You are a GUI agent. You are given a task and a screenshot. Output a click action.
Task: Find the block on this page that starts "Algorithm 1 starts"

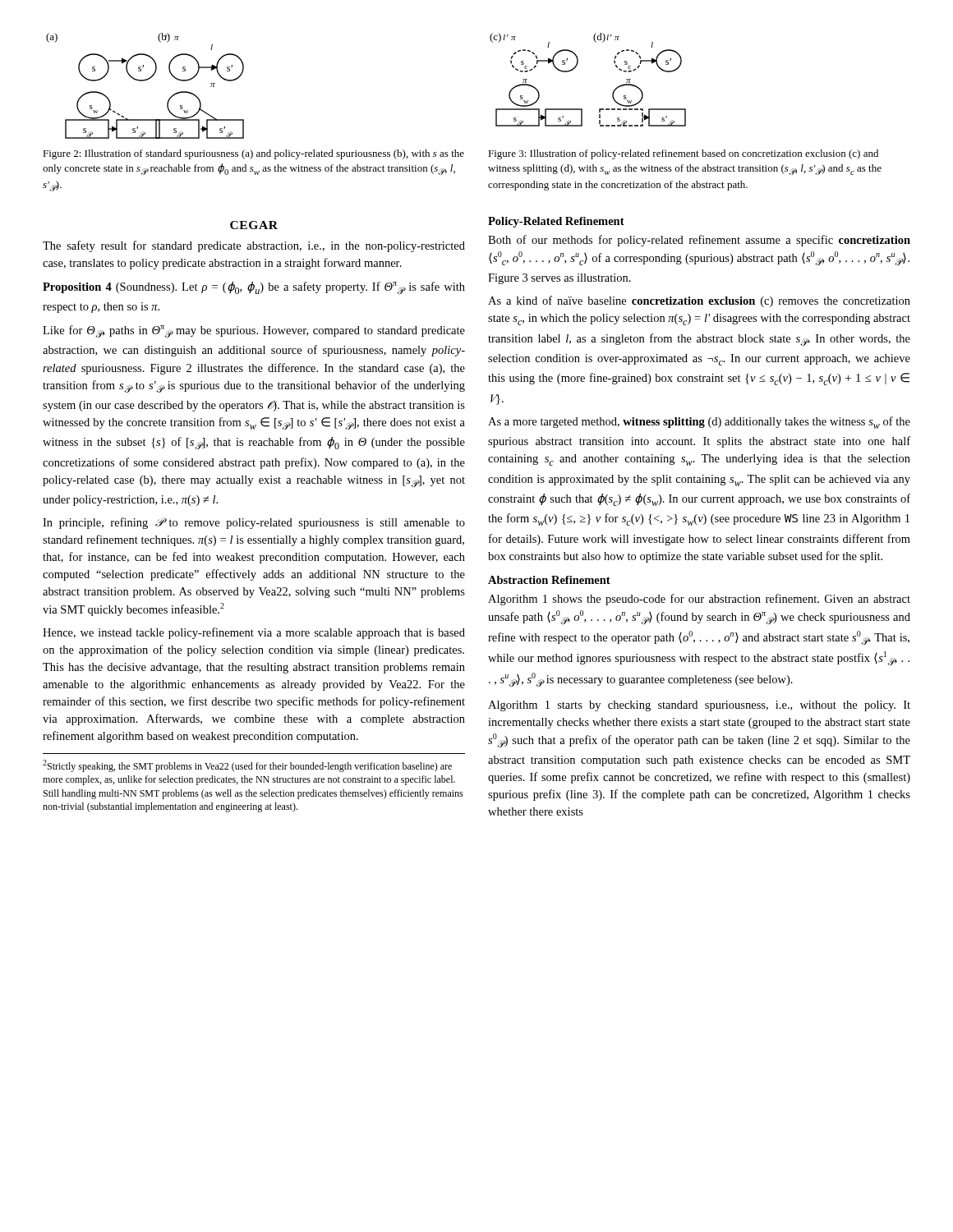point(699,758)
